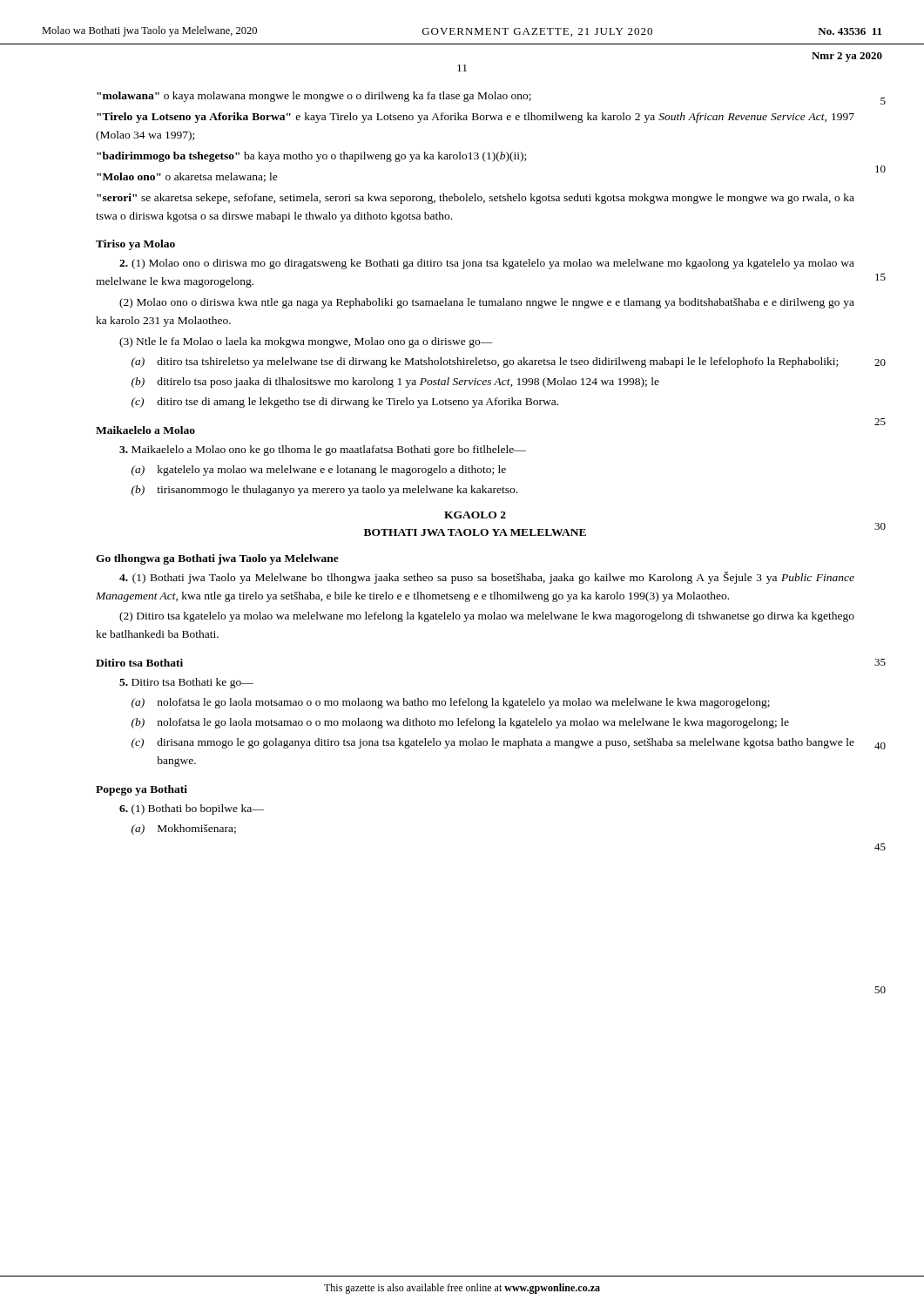924x1307 pixels.
Task: Locate the text block that reads ""badirimmogo ba tshegetso" ba kaya motho yo"
Action: coord(475,156)
